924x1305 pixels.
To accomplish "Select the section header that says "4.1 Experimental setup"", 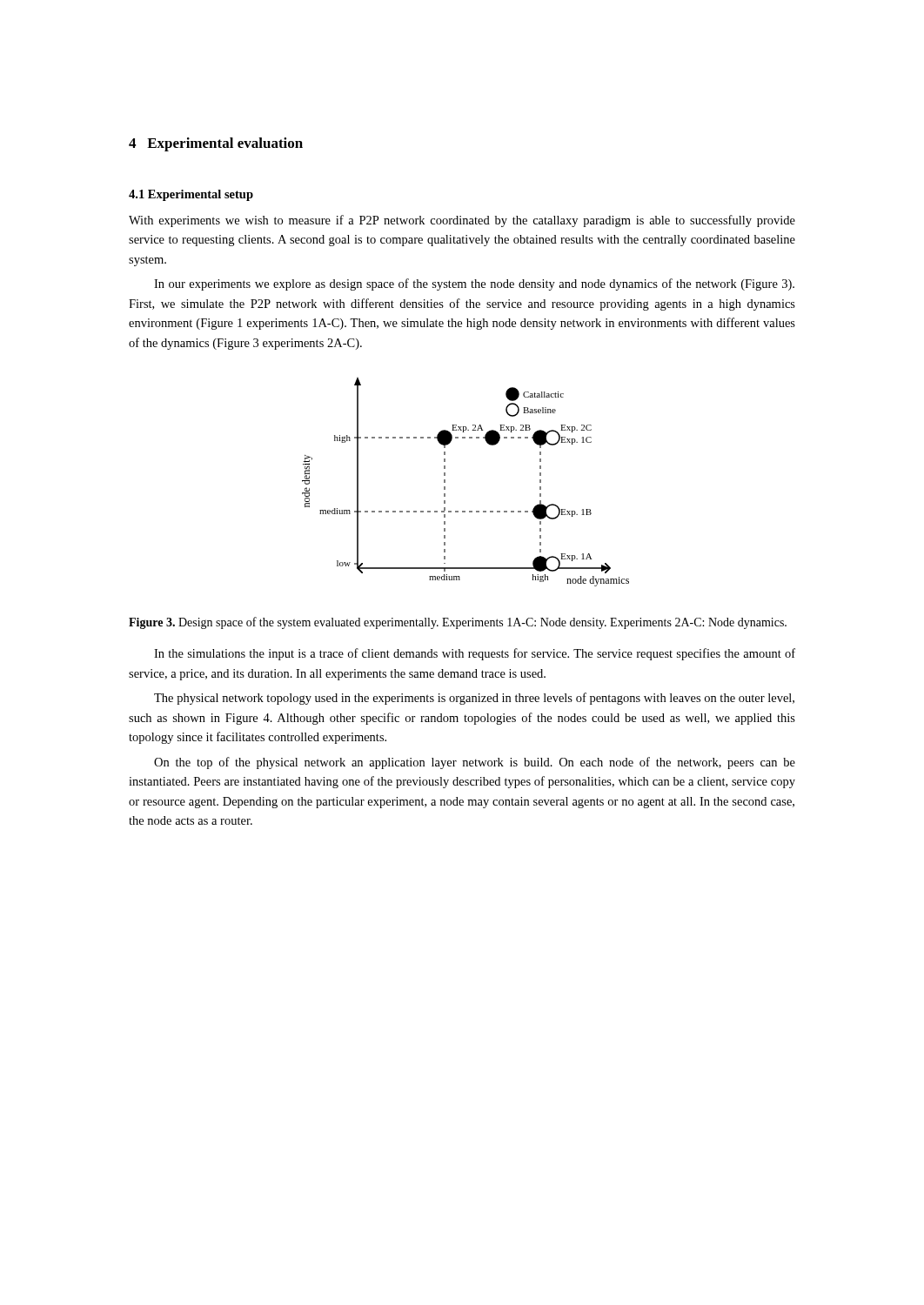I will click(x=191, y=194).
